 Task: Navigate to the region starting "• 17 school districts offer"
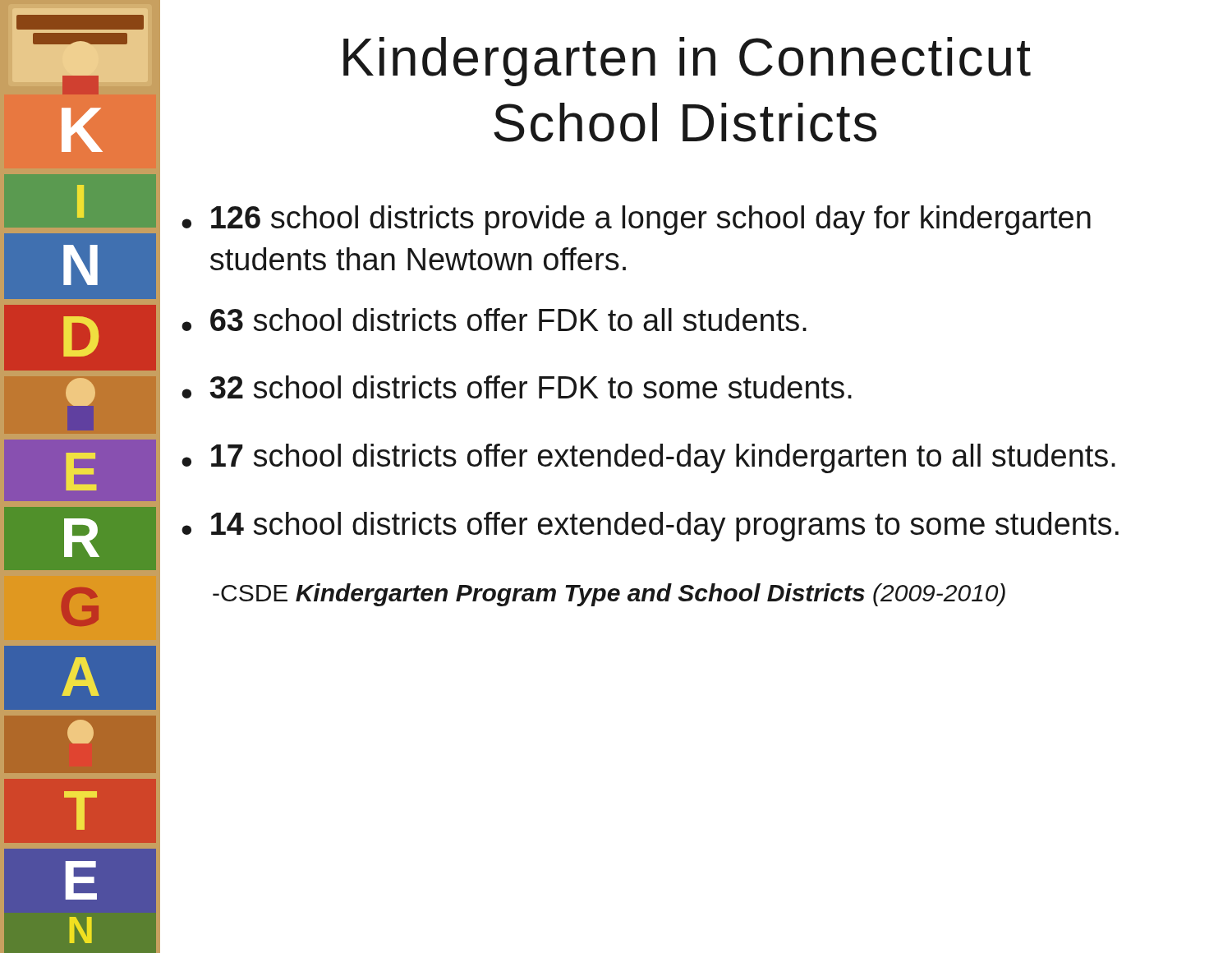(649, 460)
